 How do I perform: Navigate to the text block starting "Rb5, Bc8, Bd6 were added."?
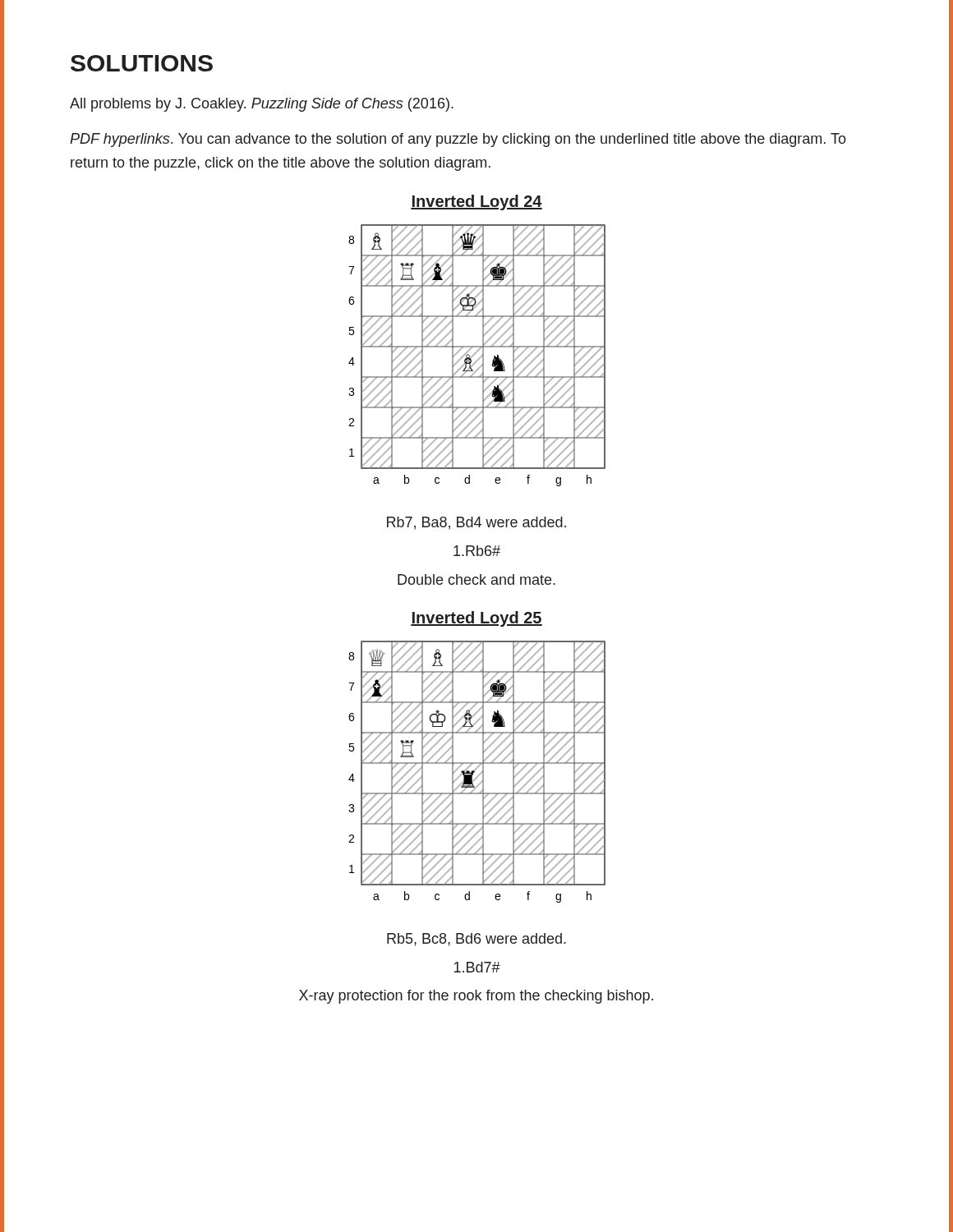coord(476,939)
